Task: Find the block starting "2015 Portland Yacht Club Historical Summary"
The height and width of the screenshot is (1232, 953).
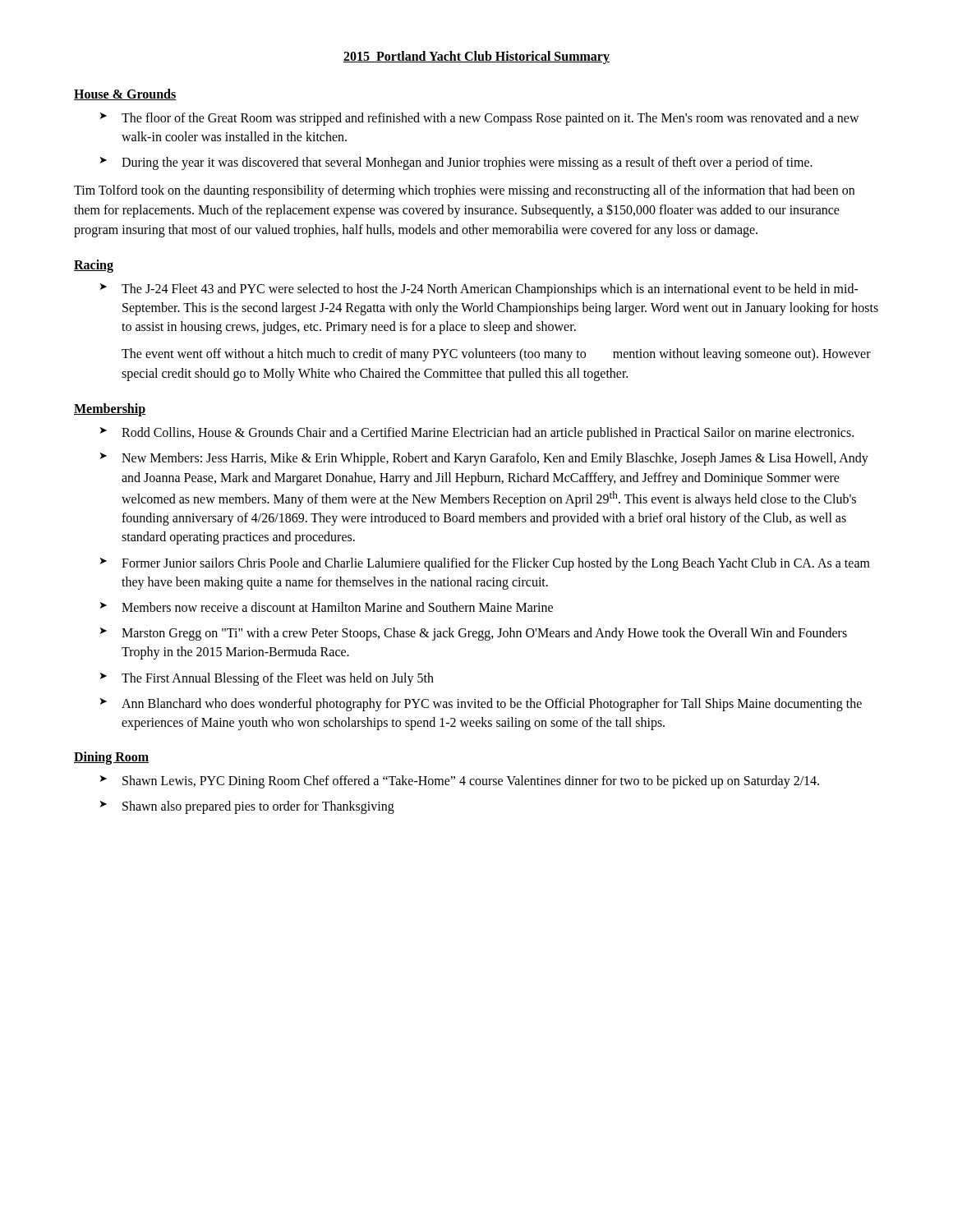Action: point(476,56)
